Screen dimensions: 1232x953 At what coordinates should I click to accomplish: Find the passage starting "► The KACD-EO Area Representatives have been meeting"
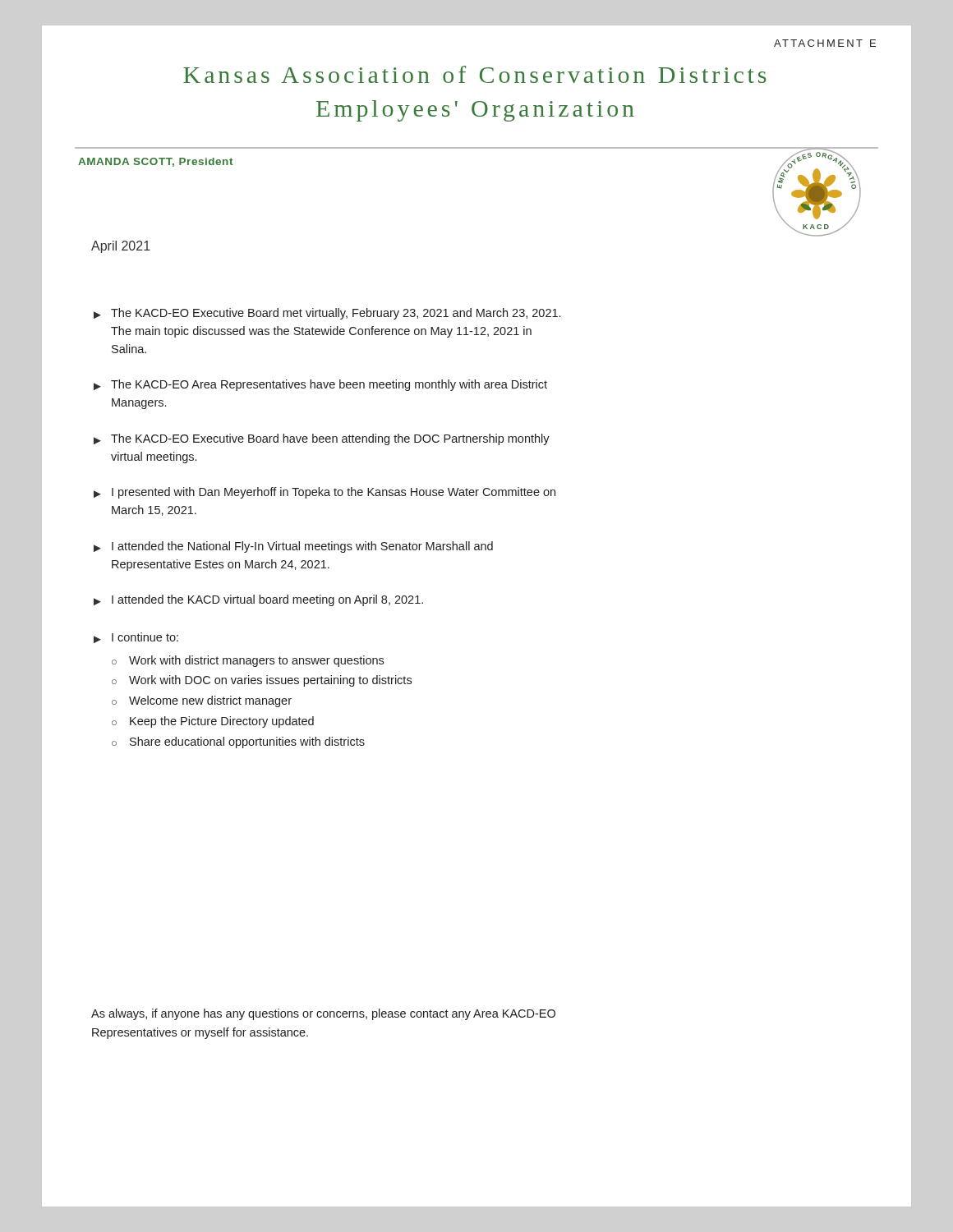[x=476, y=394]
